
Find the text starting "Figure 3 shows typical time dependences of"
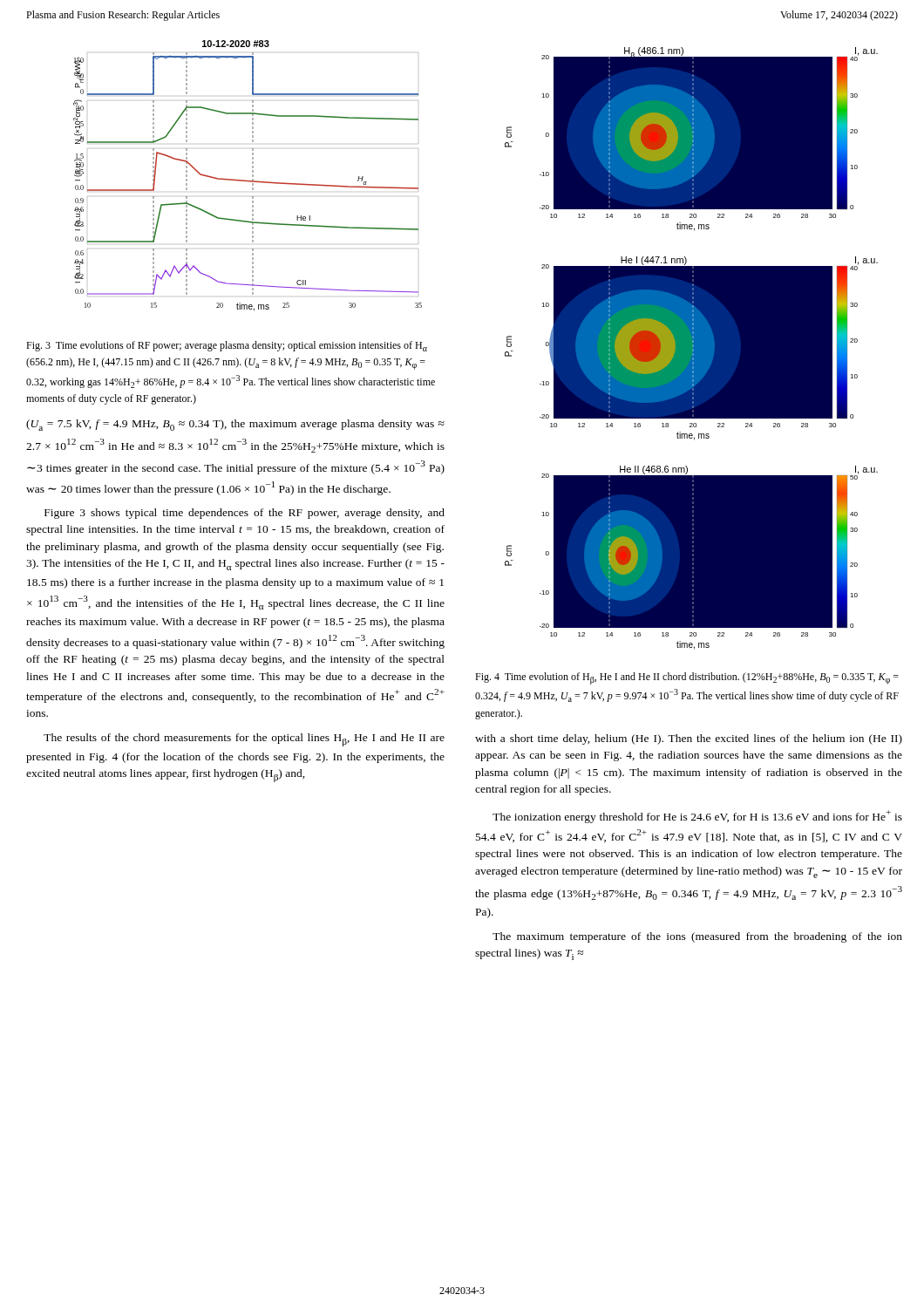pyautogui.click(x=235, y=613)
